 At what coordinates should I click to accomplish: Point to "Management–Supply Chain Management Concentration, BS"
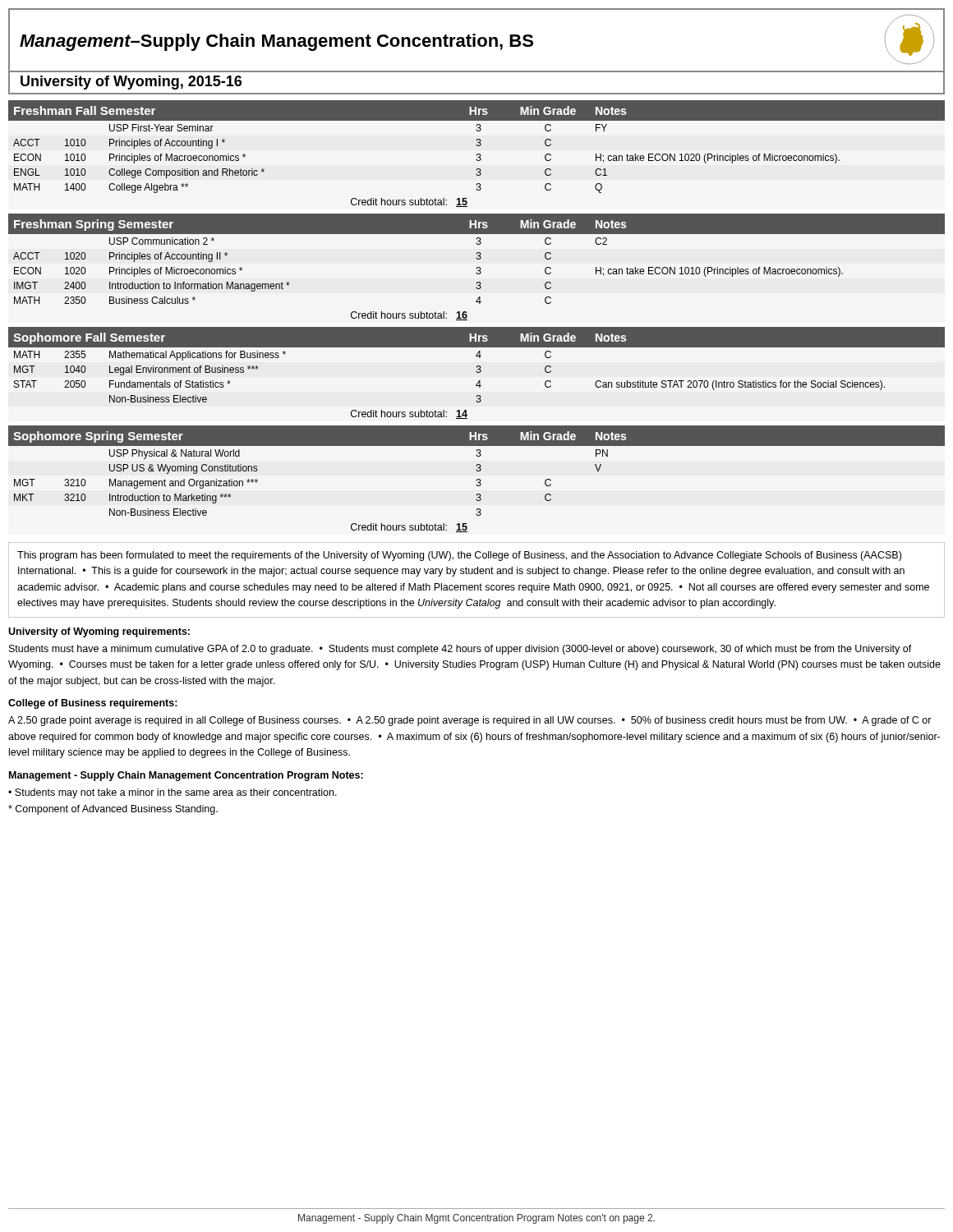pyautogui.click(x=477, y=41)
